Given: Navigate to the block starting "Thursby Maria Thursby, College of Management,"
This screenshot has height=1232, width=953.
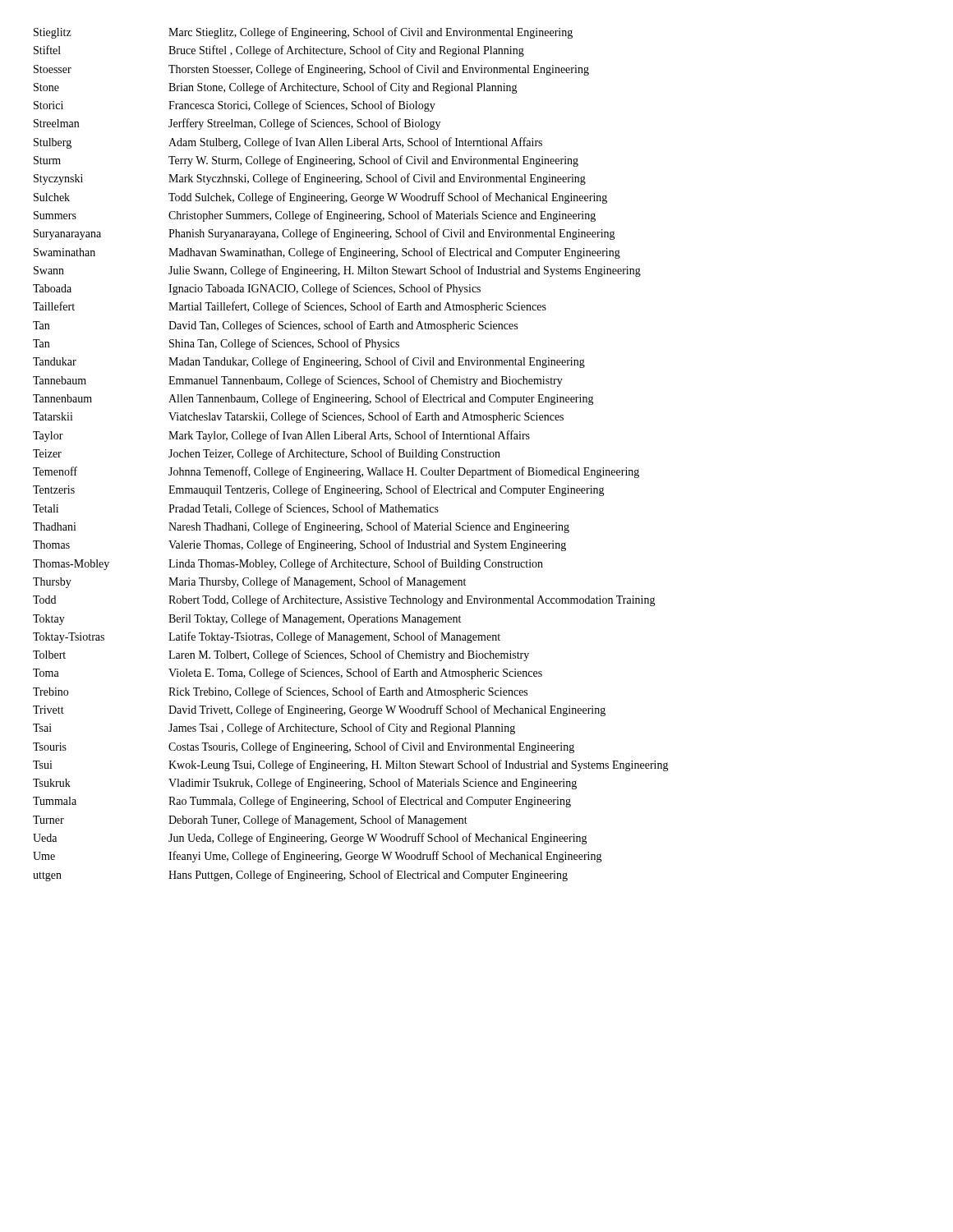Looking at the screenshot, I should tap(476, 582).
